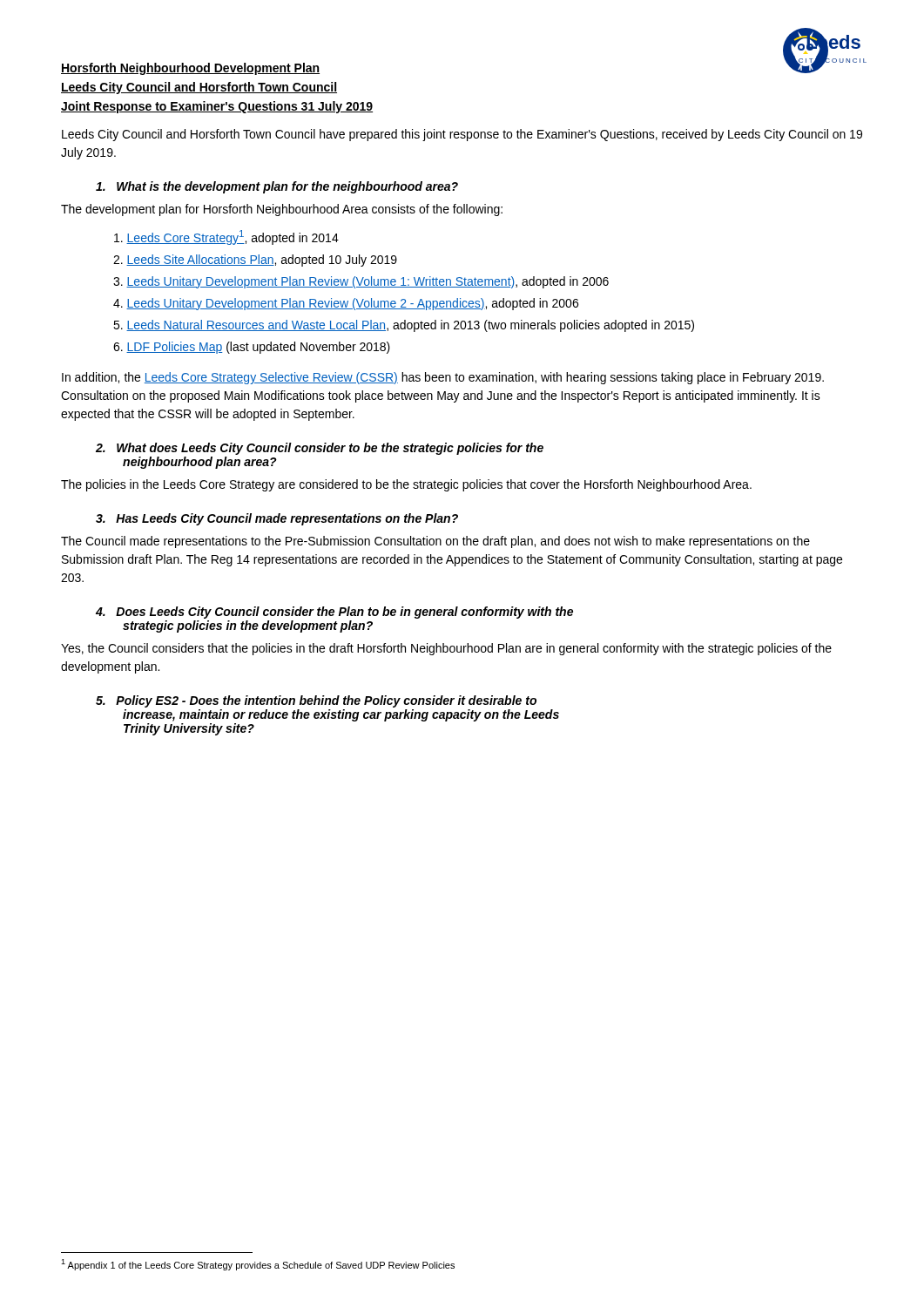Viewport: 924px width, 1307px height.
Task: Locate the section header with the text "1. What is"
Action: coord(277,186)
